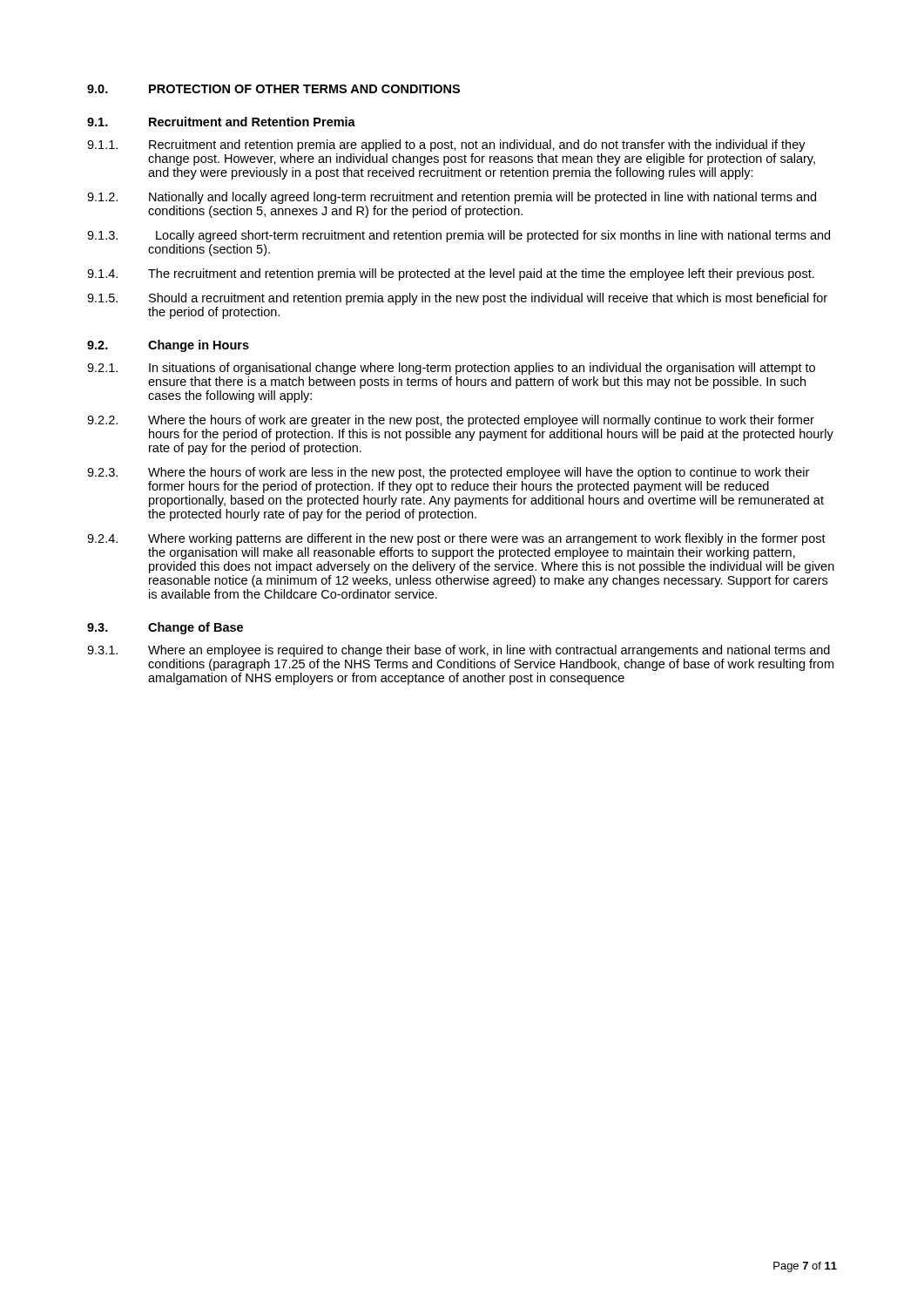The width and height of the screenshot is (924, 1307).
Task: Select the text starting "9.1.4. The recruitment and retention premia"
Action: pos(462,274)
